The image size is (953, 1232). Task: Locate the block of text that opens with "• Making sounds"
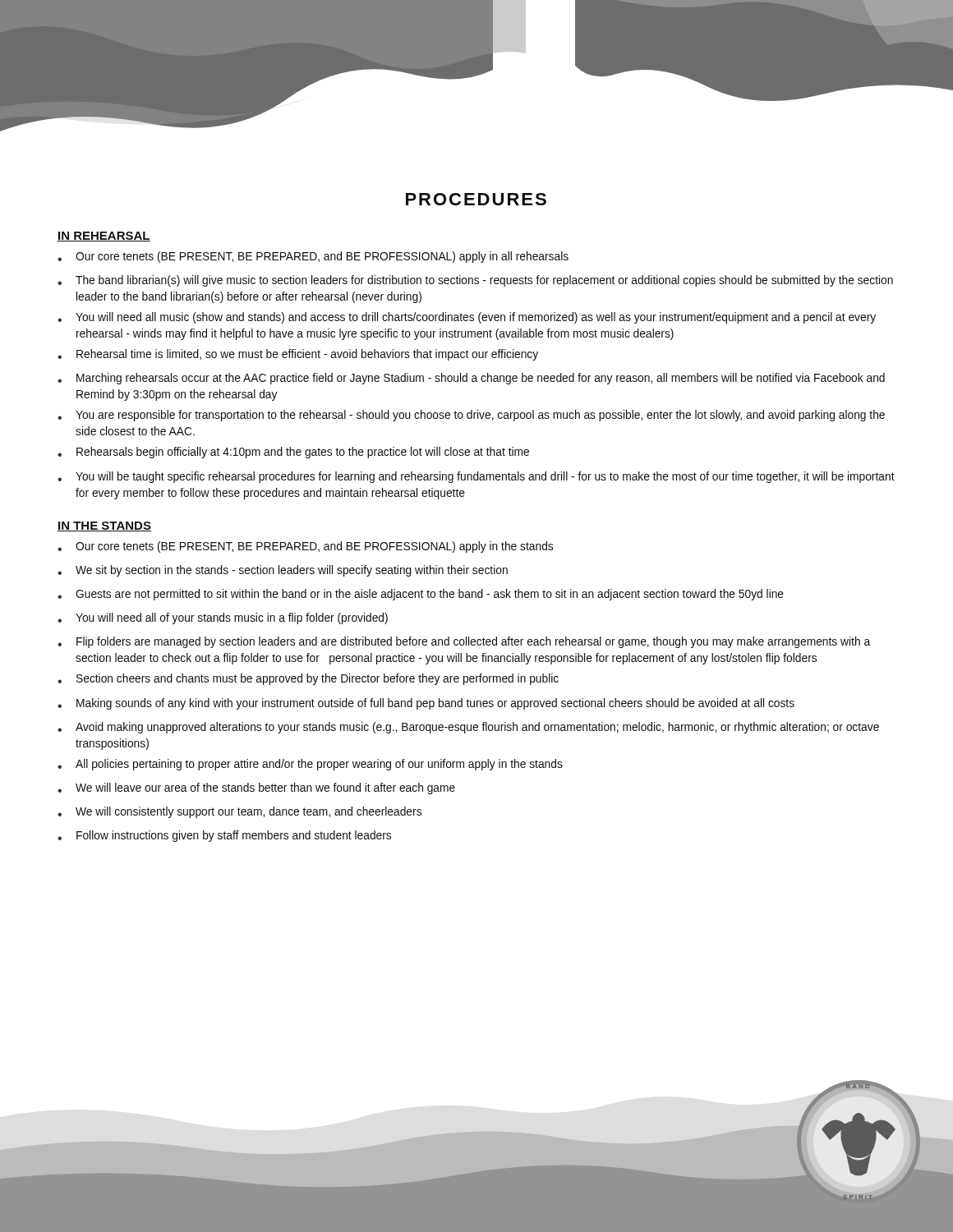tap(476, 705)
